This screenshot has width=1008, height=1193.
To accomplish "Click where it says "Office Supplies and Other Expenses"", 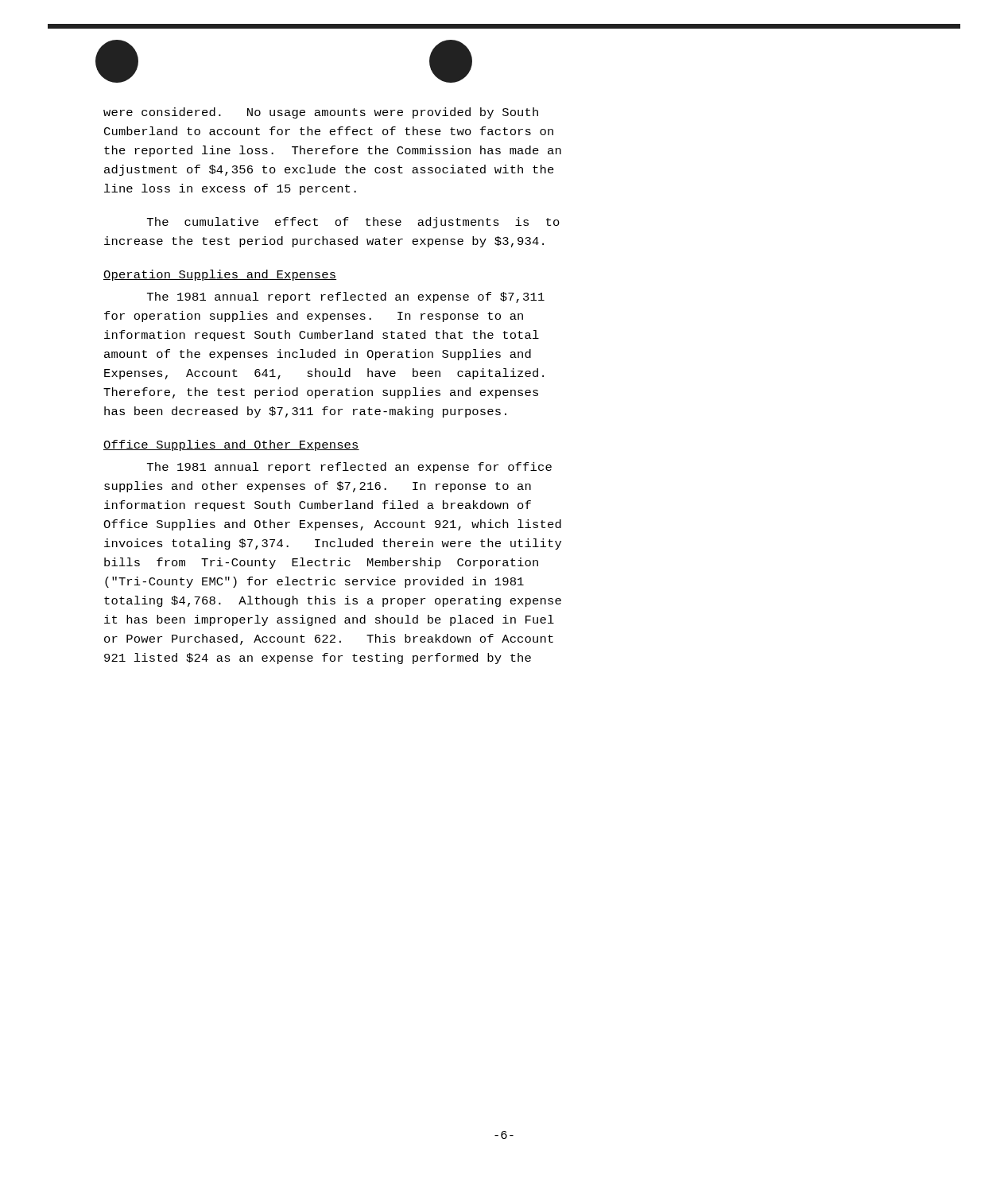I will (231, 446).
